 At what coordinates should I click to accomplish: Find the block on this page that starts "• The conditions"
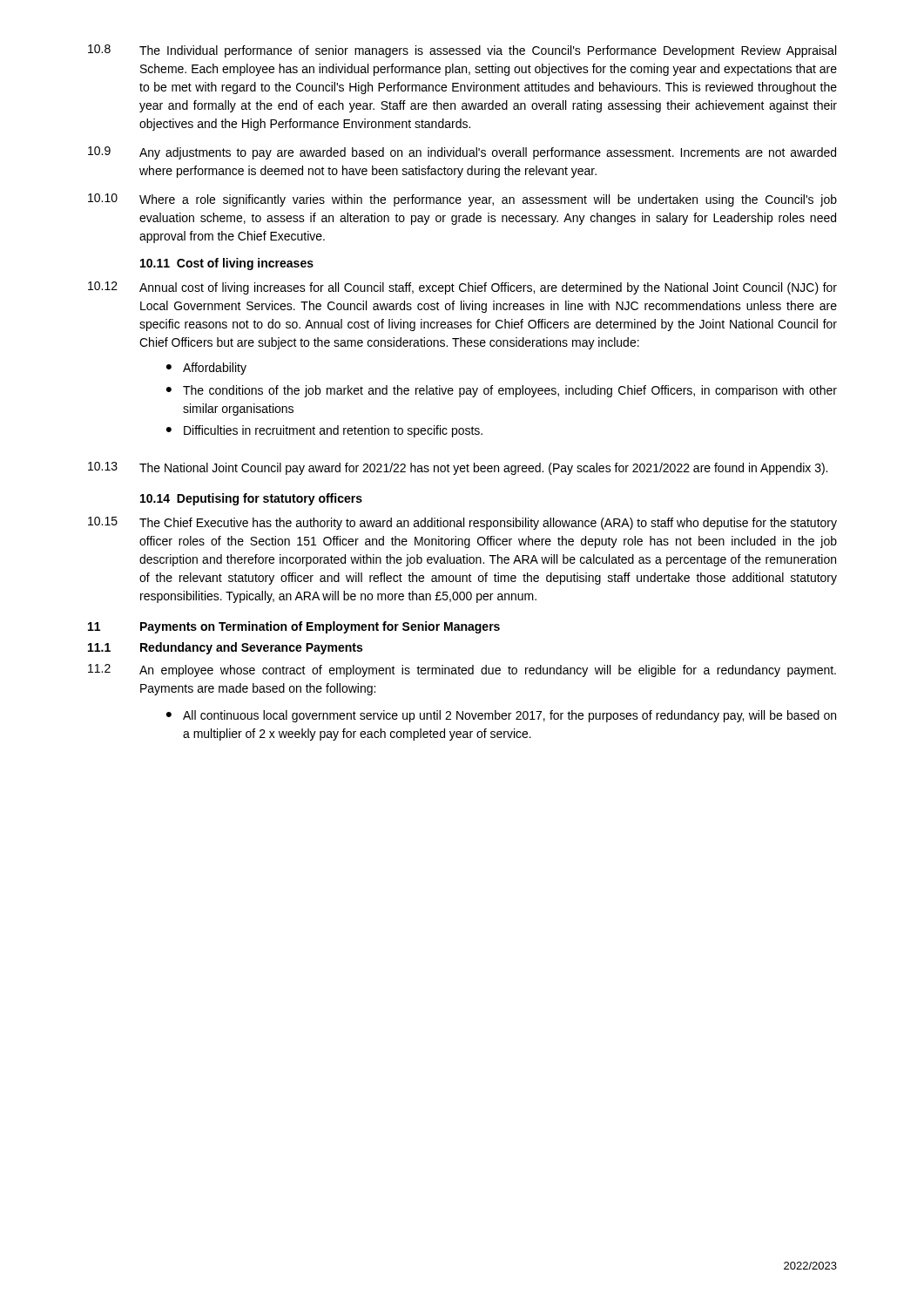click(501, 400)
